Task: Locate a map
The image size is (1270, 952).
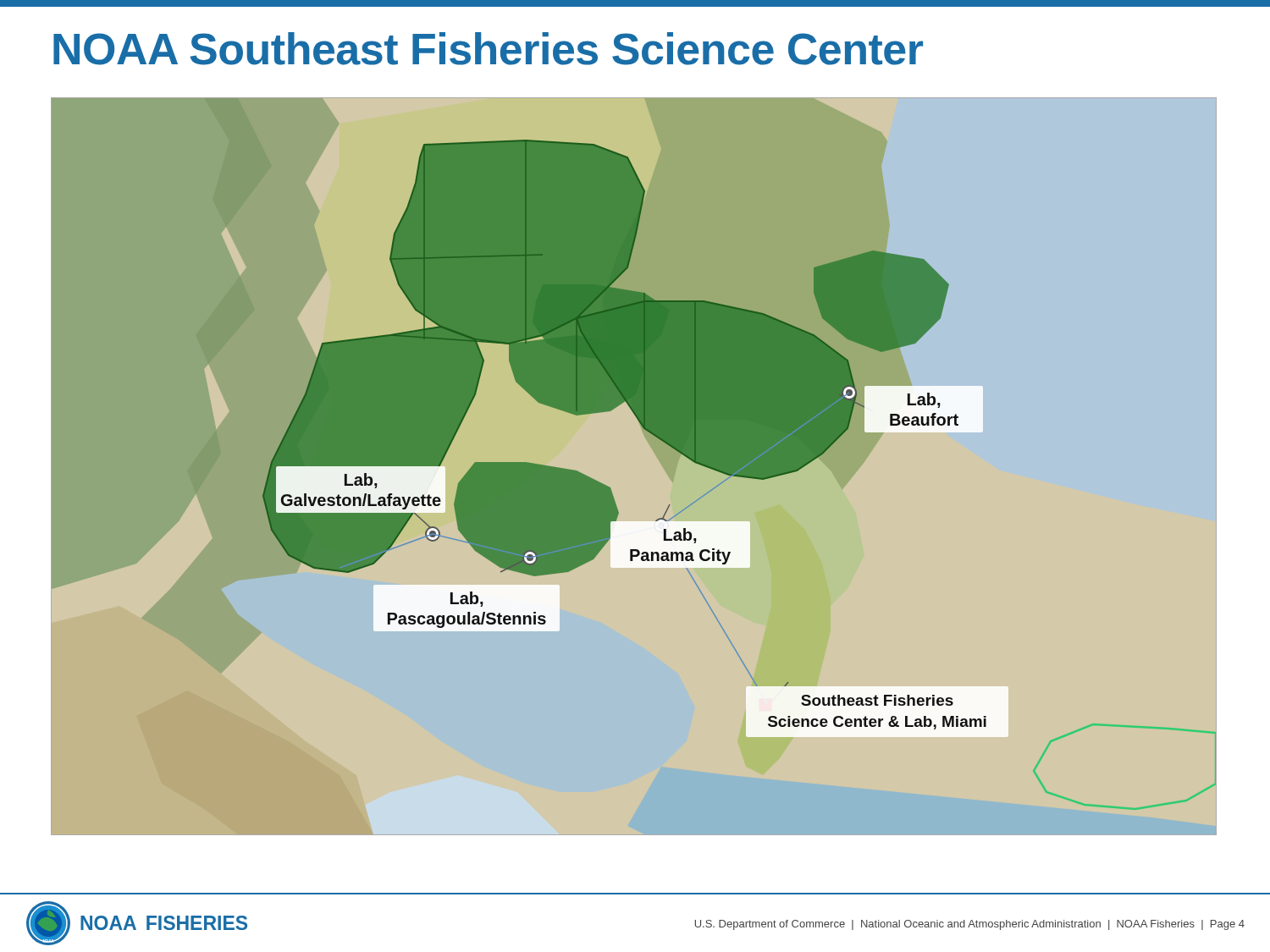Action: 634,466
